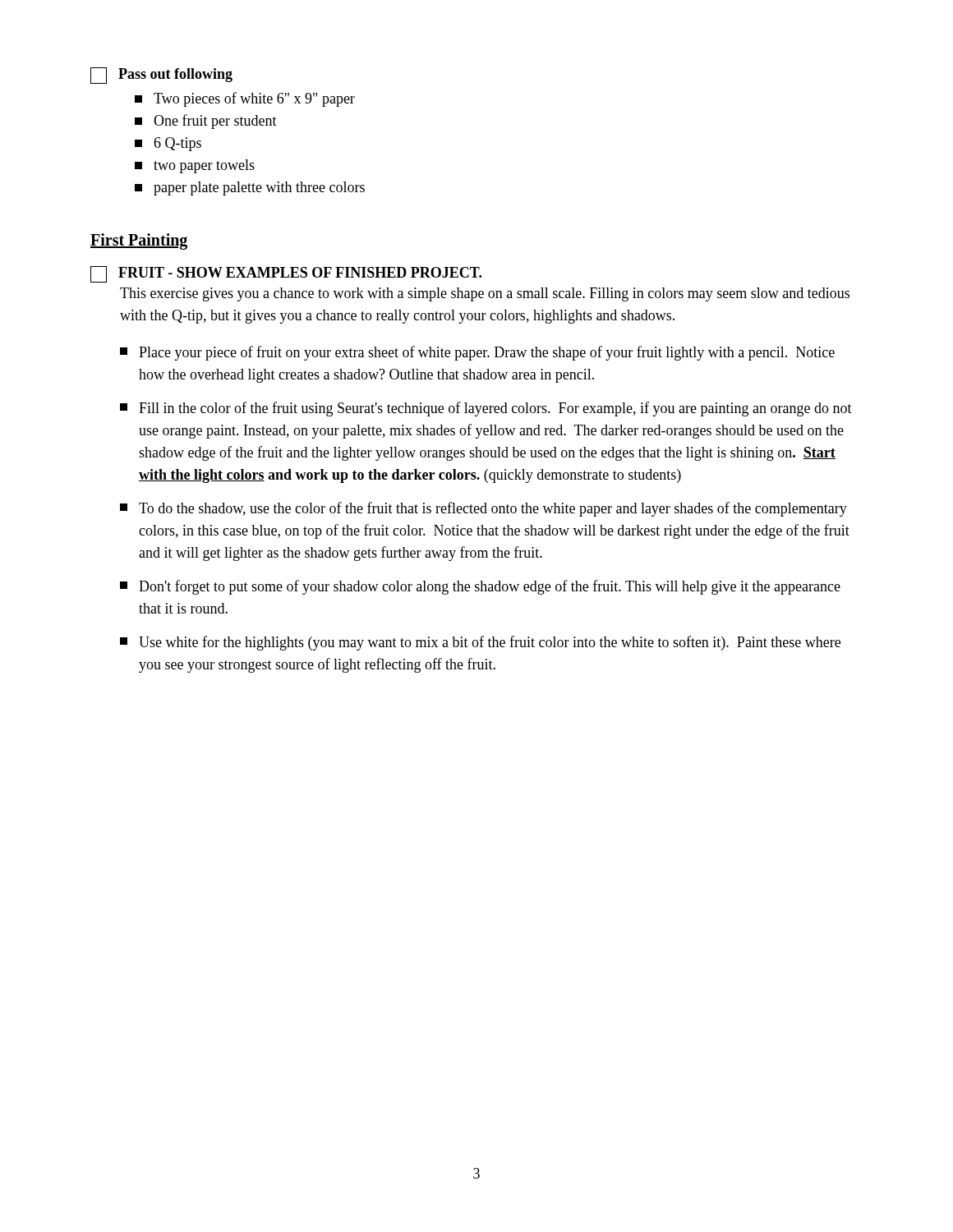Select the region starting "Pass out following"
Viewport: 953px width, 1232px height.
(161, 75)
